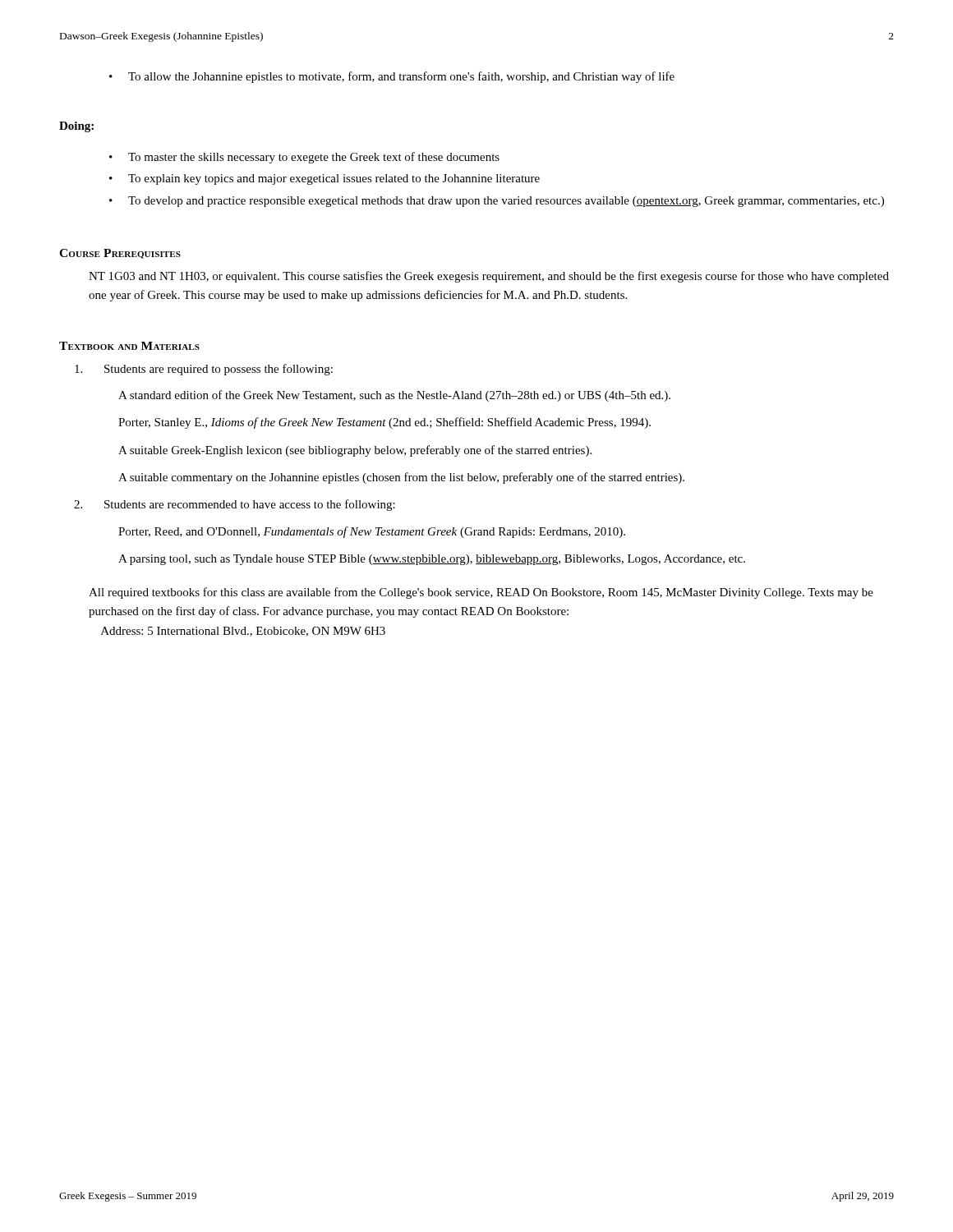The width and height of the screenshot is (953, 1232).
Task: Click on the text block that reads "A suitable commentary on the Johannine"
Action: (402, 477)
